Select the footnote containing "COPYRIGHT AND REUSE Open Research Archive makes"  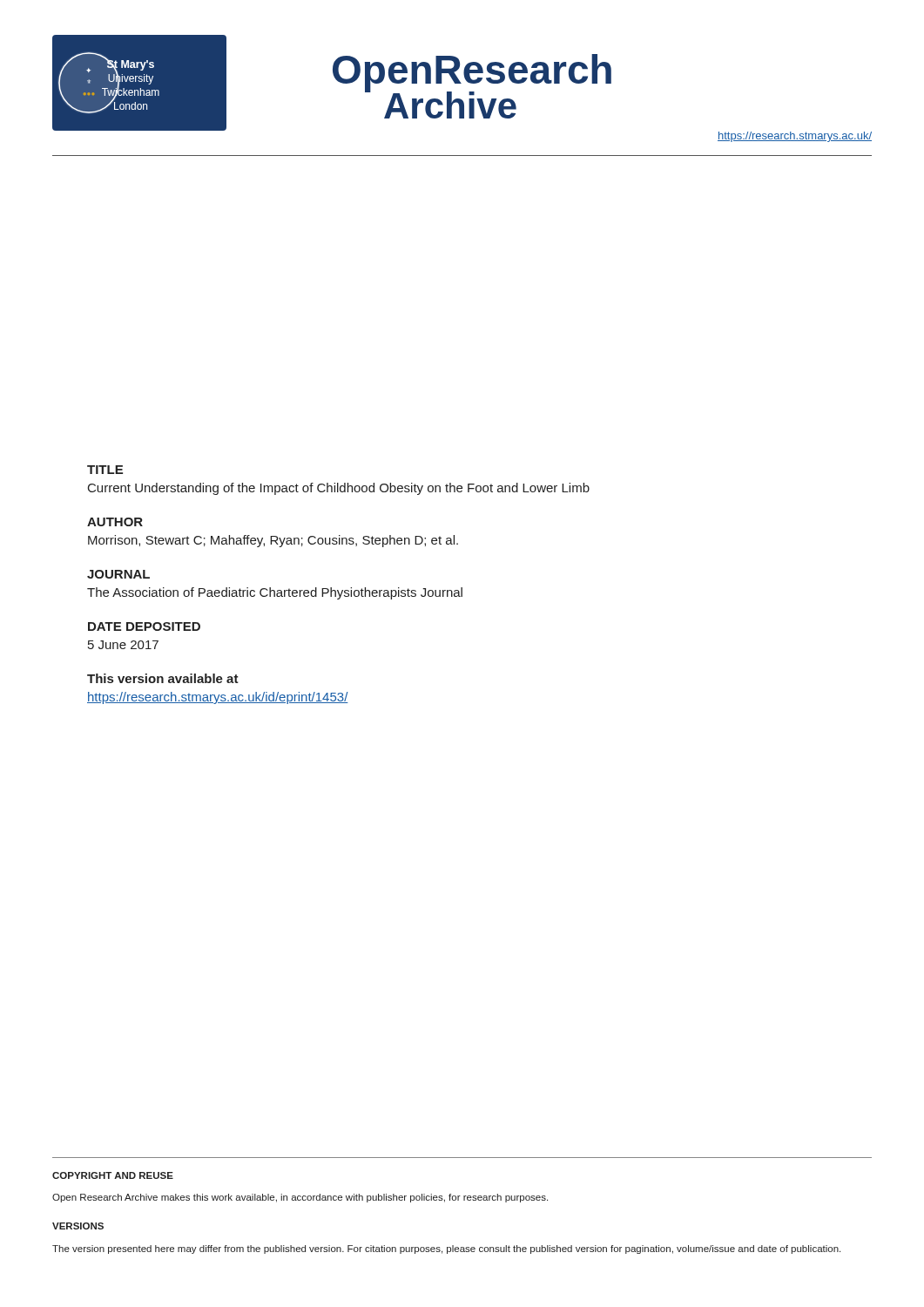462,1188
